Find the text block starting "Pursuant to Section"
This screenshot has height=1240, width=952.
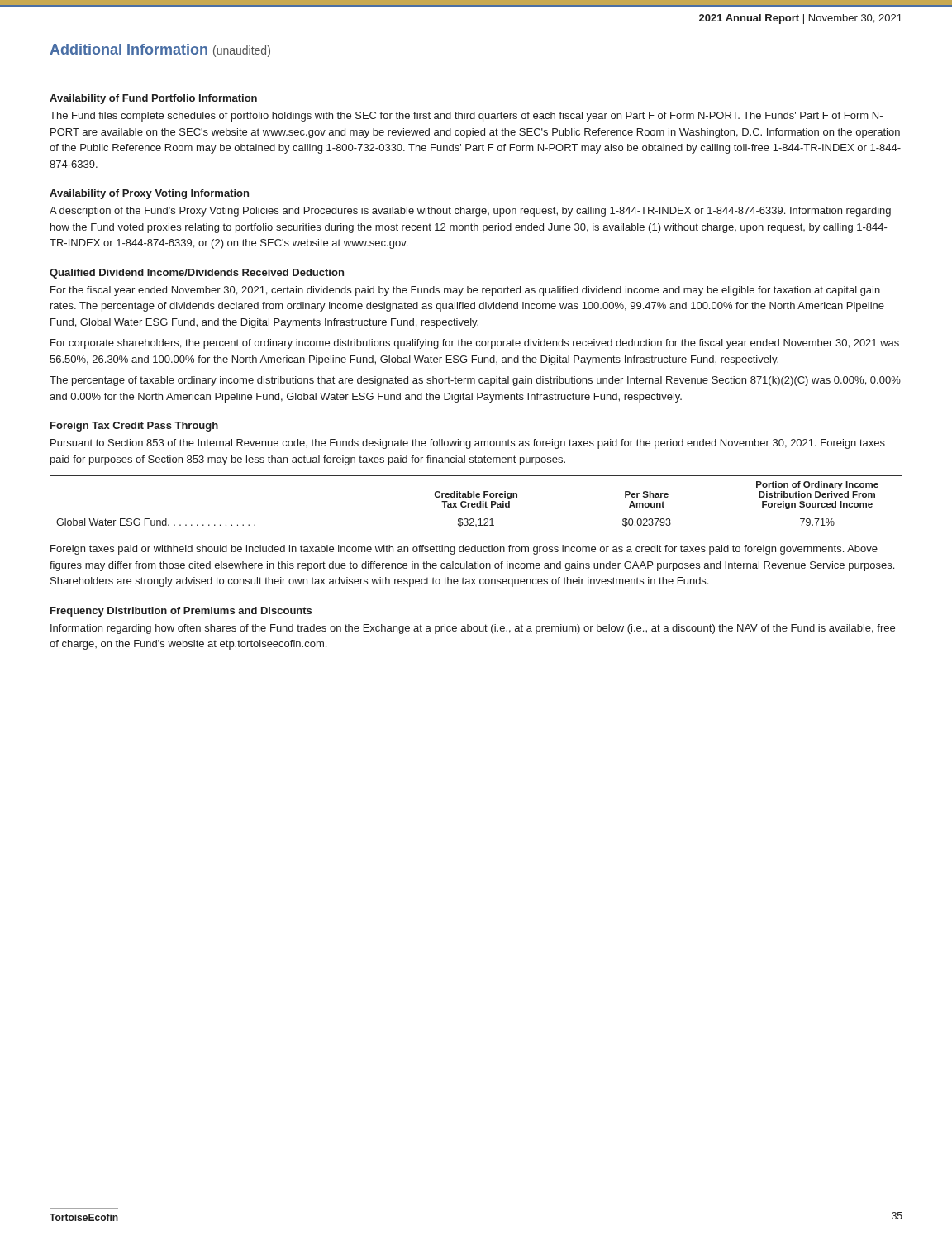click(x=467, y=451)
